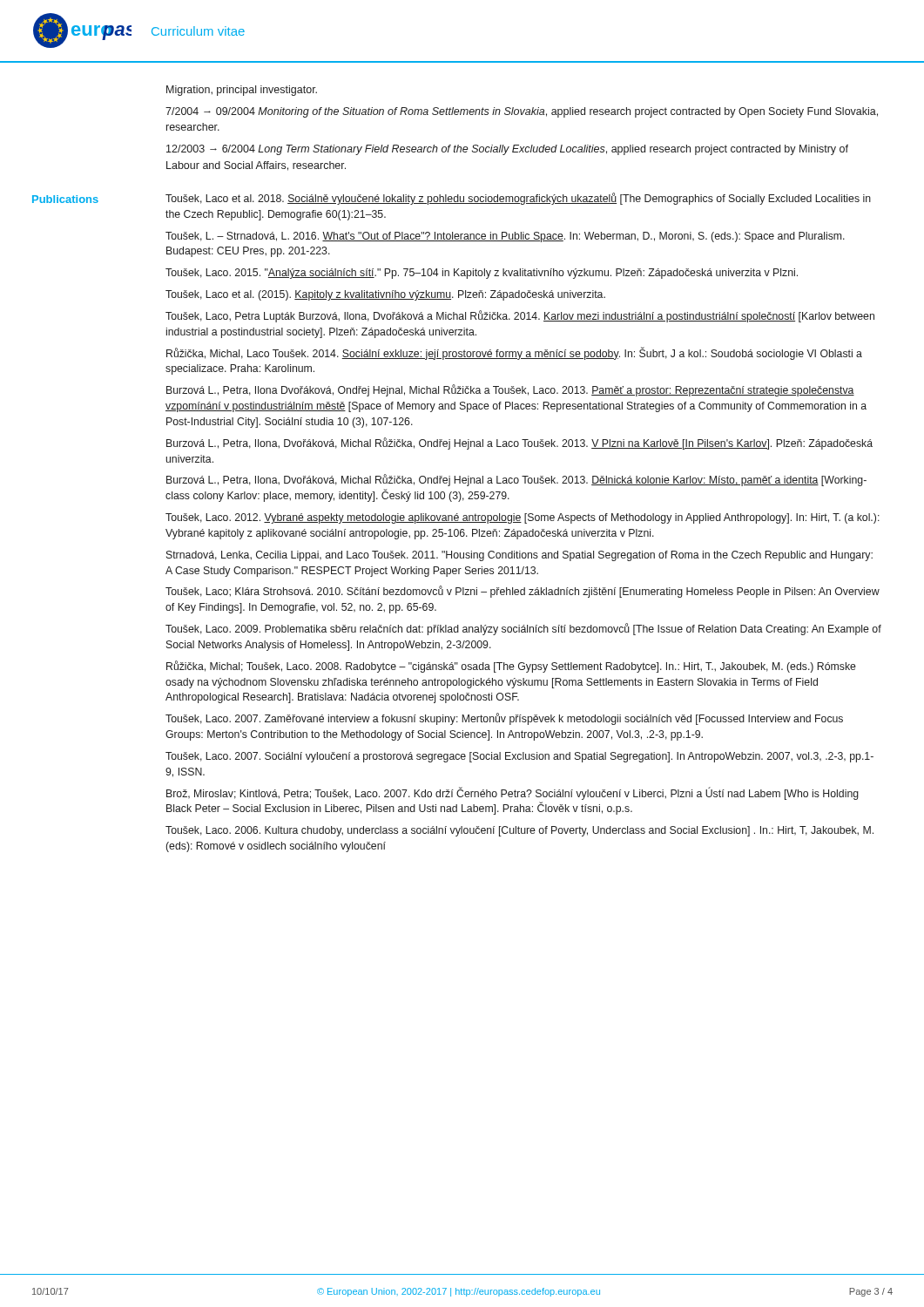Locate the block of text that opens with "Toušek, Laco. 2006. Kultura chudoby, underclass"

(520, 838)
